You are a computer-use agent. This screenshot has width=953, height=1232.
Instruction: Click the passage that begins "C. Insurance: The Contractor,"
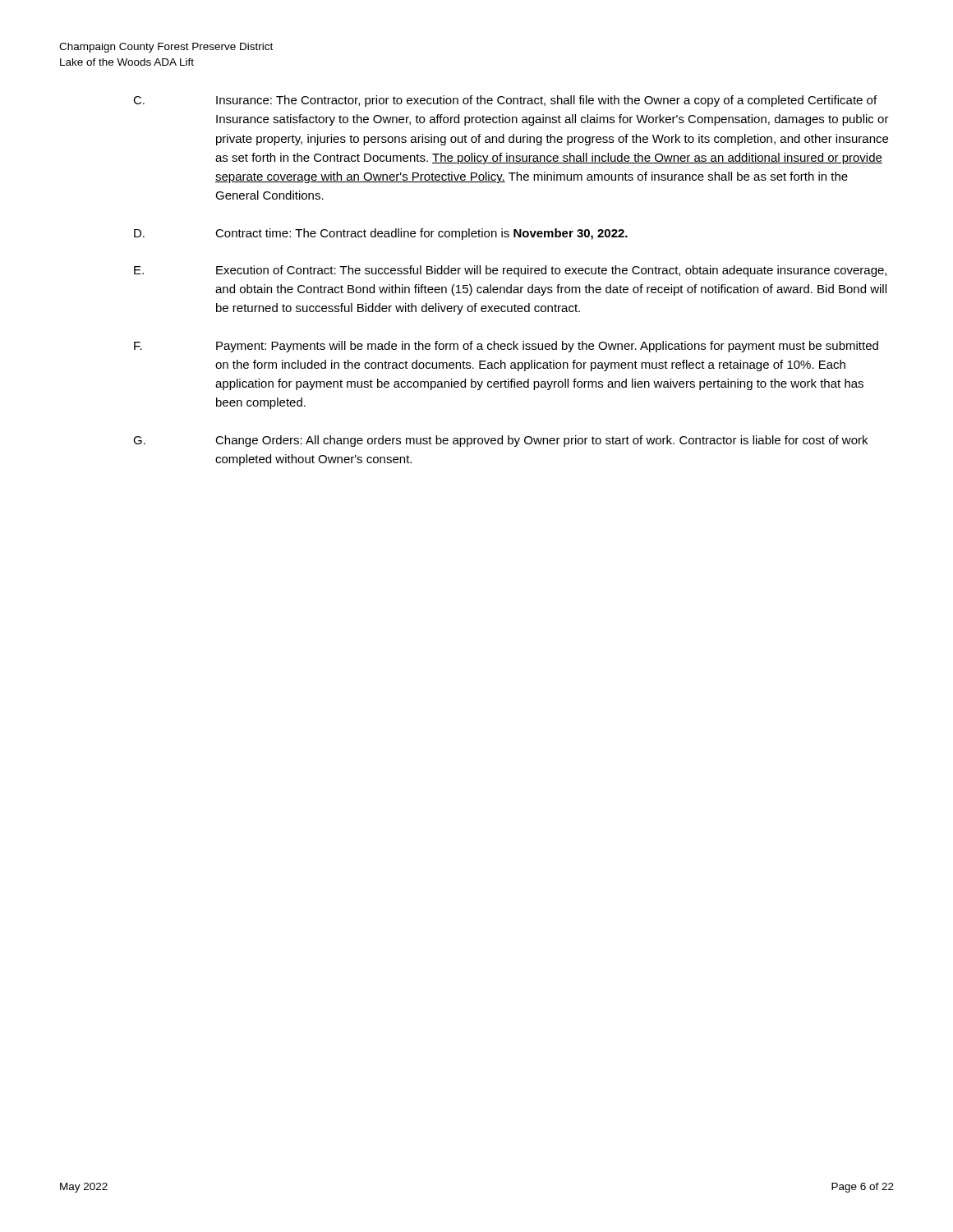476,148
